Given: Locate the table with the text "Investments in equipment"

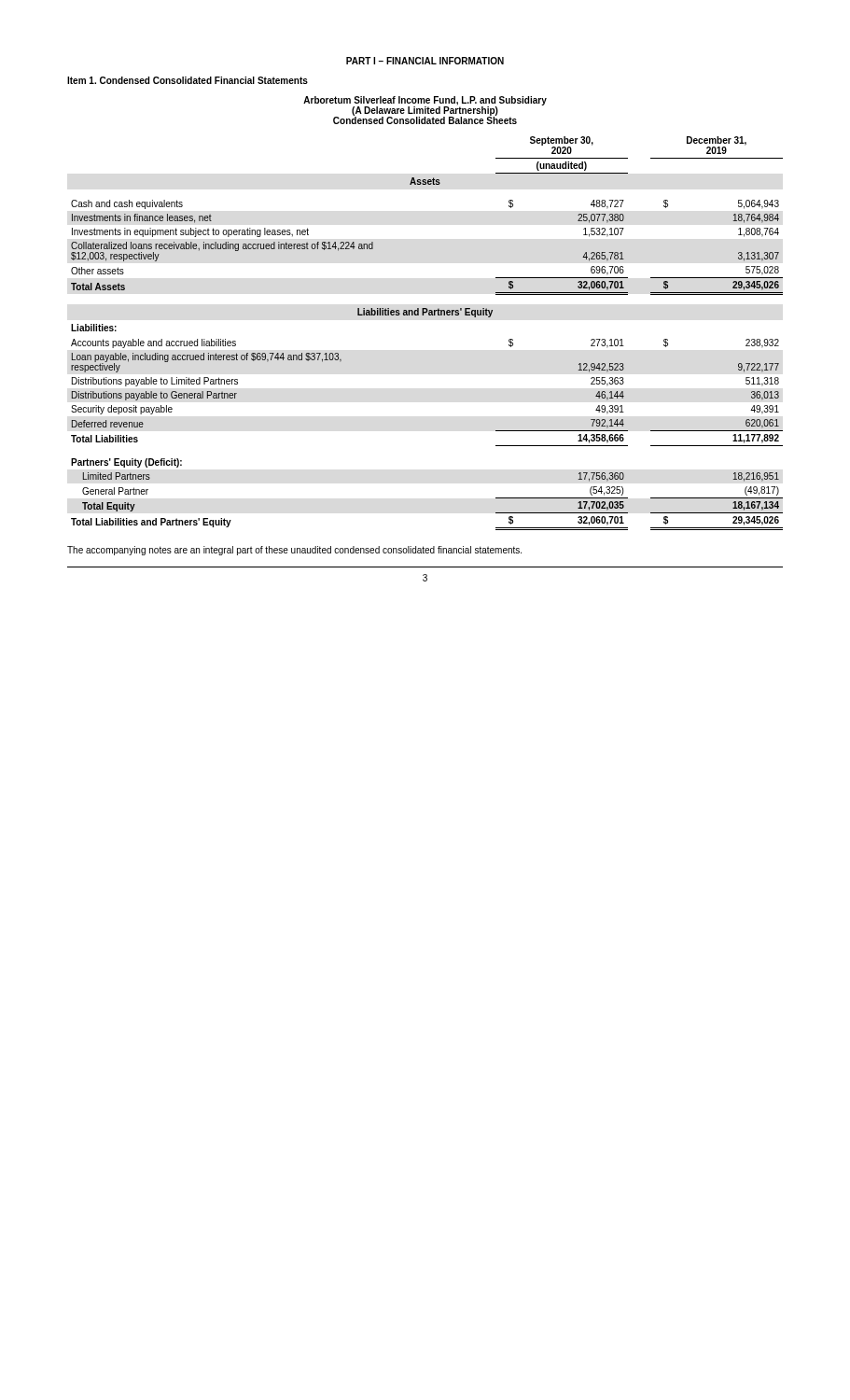Looking at the screenshot, I should 425,332.
